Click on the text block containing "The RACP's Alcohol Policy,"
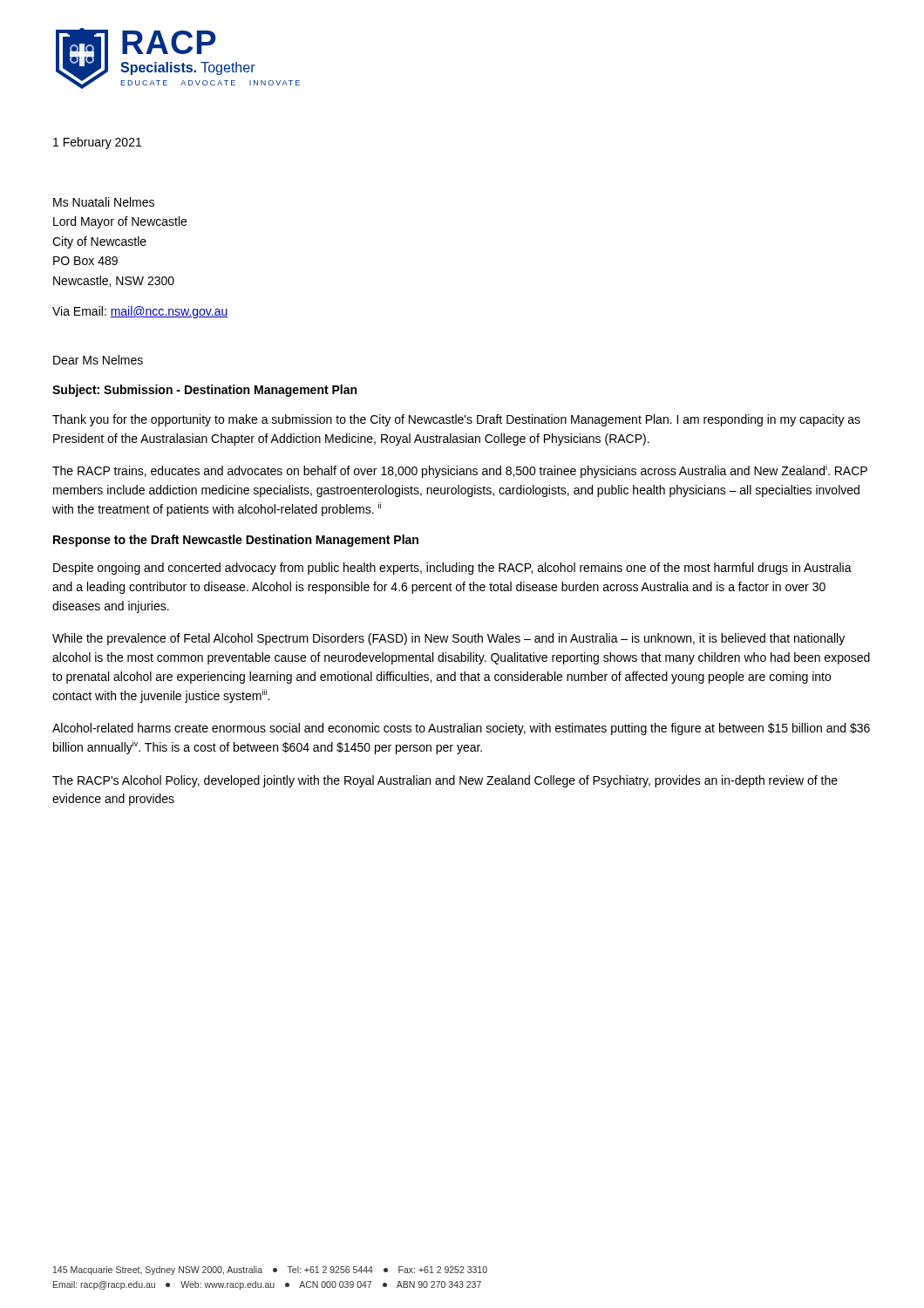The image size is (924, 1308). tap(445, 790)
